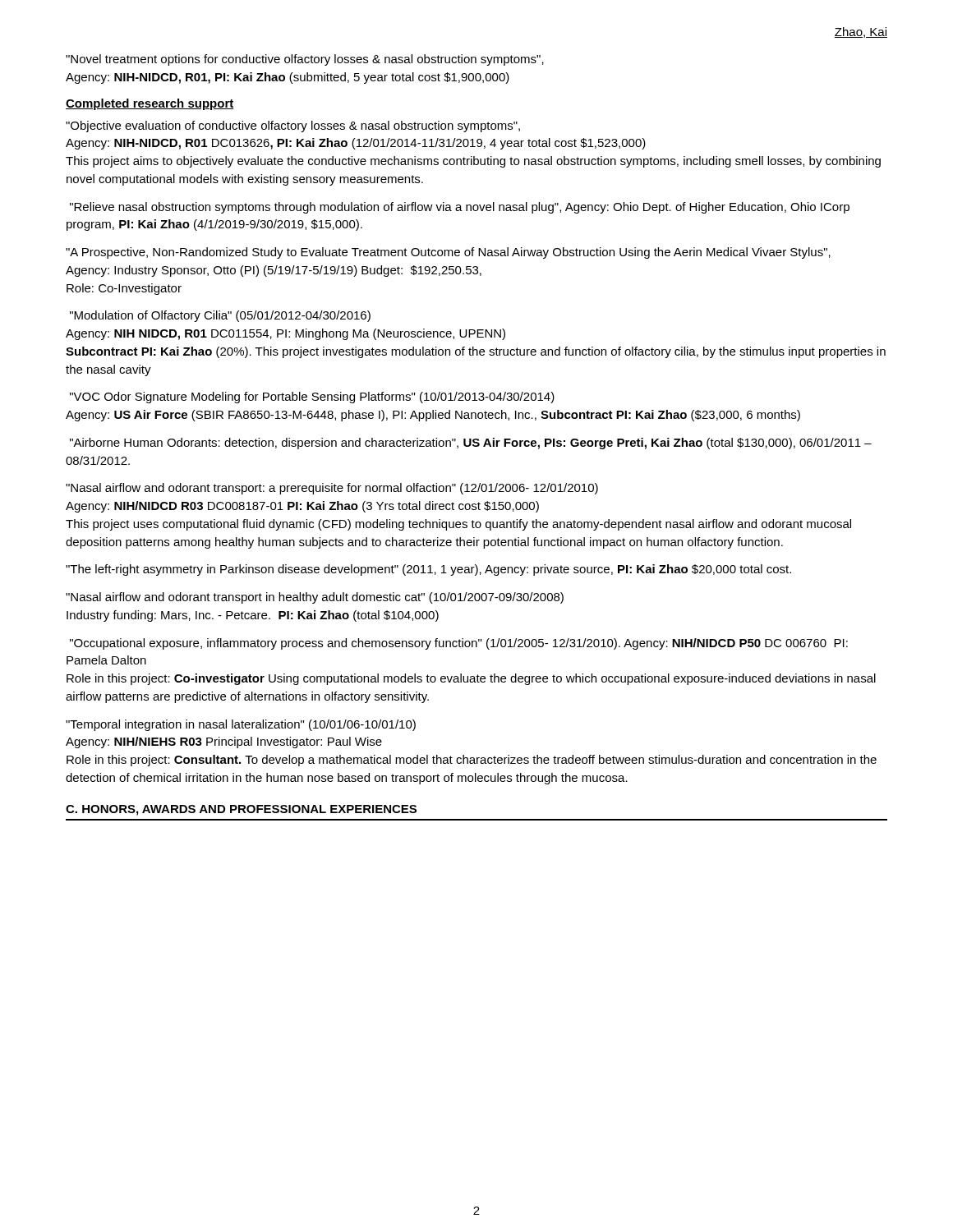Click on the passage starting "C. HONORS, AWARDS AND"
This screenshot has width=953, height=1232.
[x=241, y=808]
